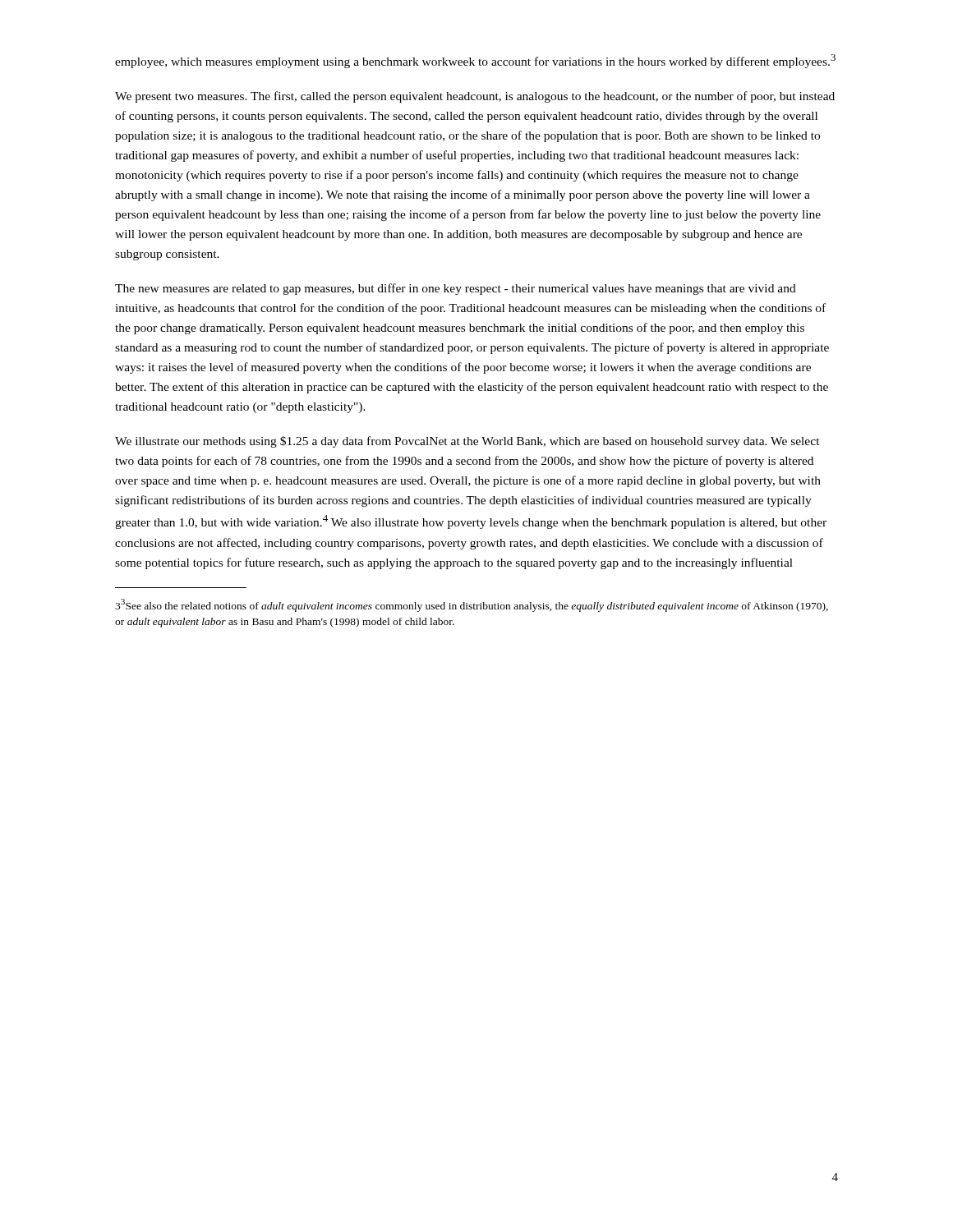Click on the text starting "The new measures are related to gap measures,"
953x1232 pixels.
click(x=472, y=347)
